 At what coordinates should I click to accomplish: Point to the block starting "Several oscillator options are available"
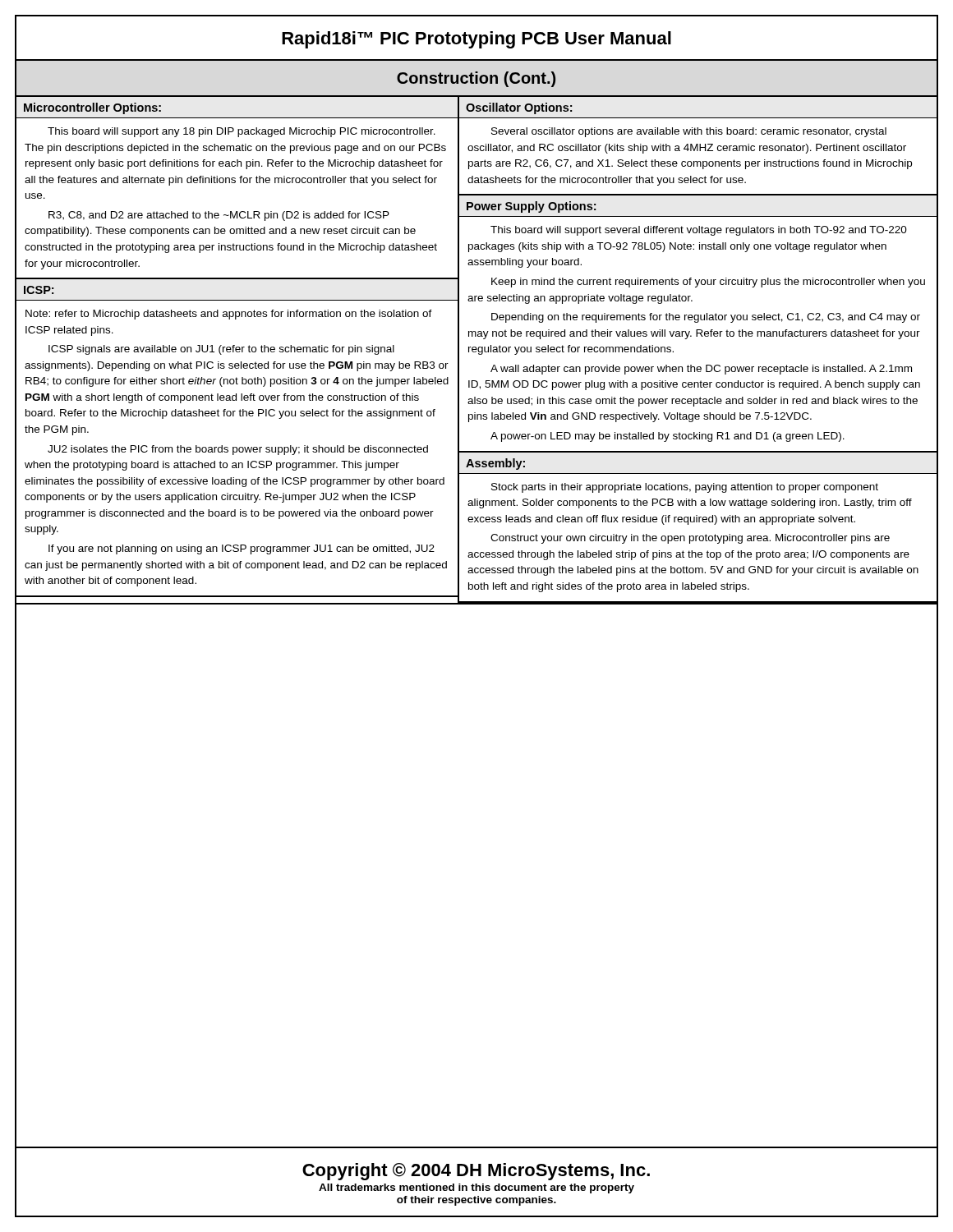(698, 155)
